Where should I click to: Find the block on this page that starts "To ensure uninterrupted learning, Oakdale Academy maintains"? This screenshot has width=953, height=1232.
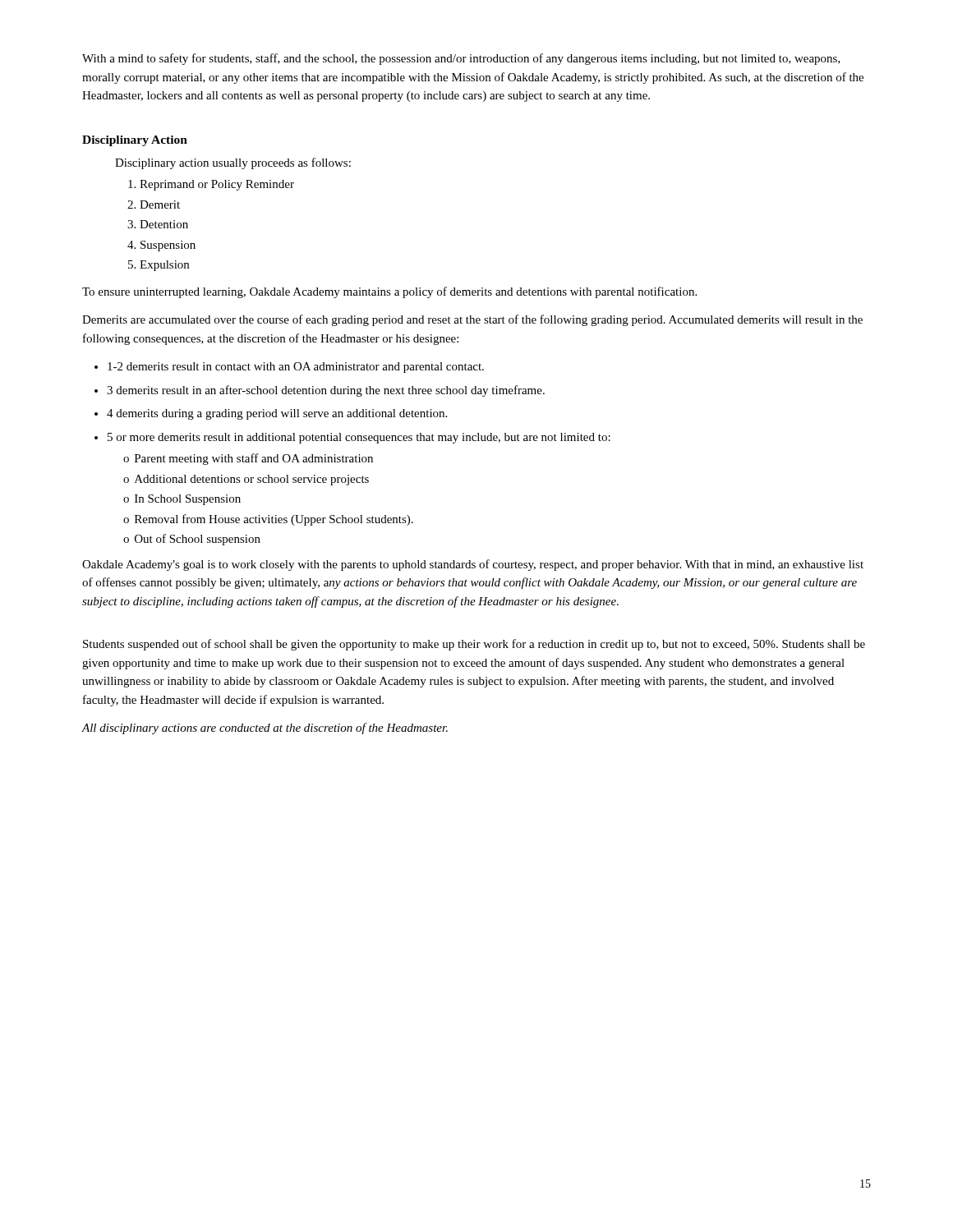[x=476, y=292]
